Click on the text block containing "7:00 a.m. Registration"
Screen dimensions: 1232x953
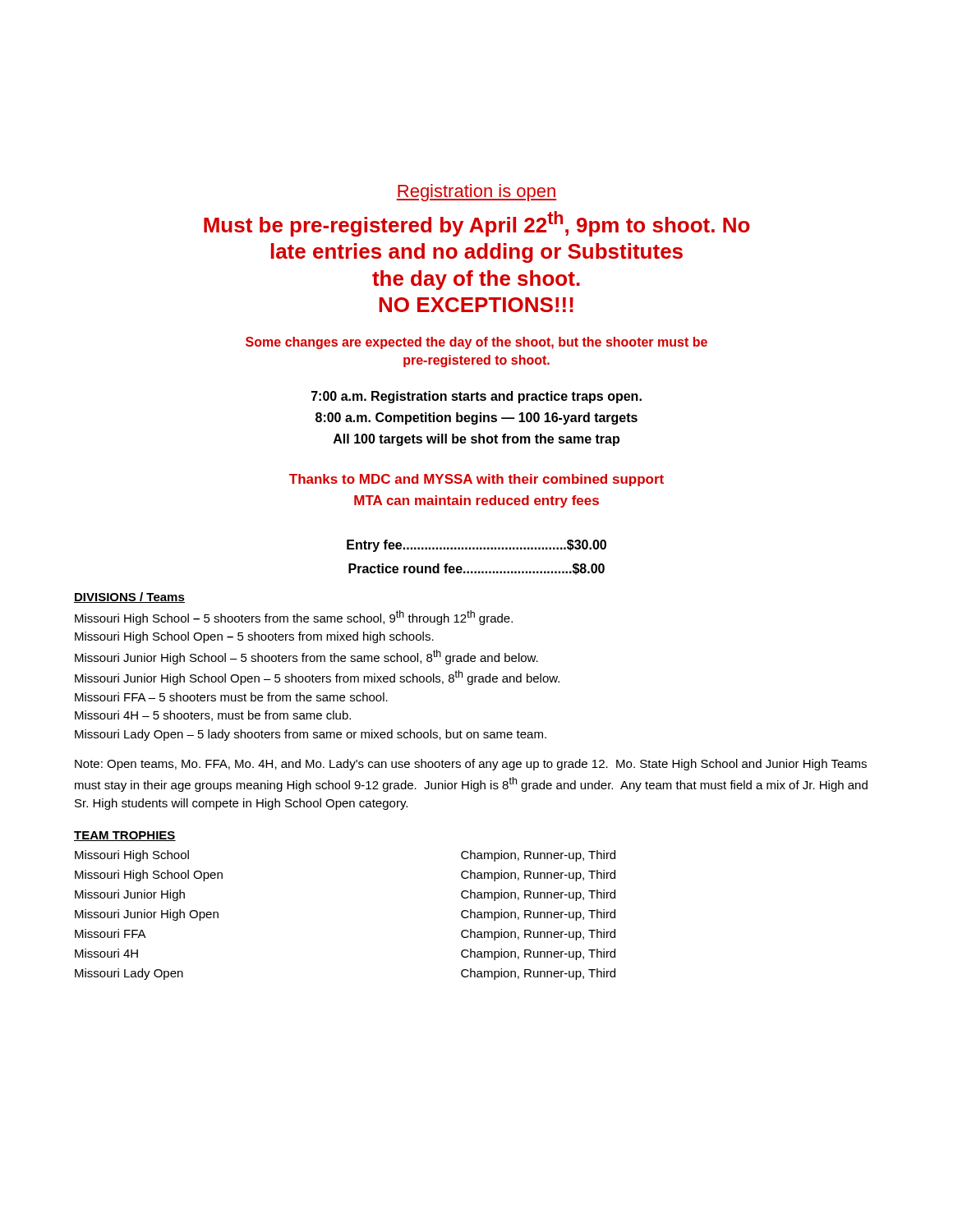476,418
